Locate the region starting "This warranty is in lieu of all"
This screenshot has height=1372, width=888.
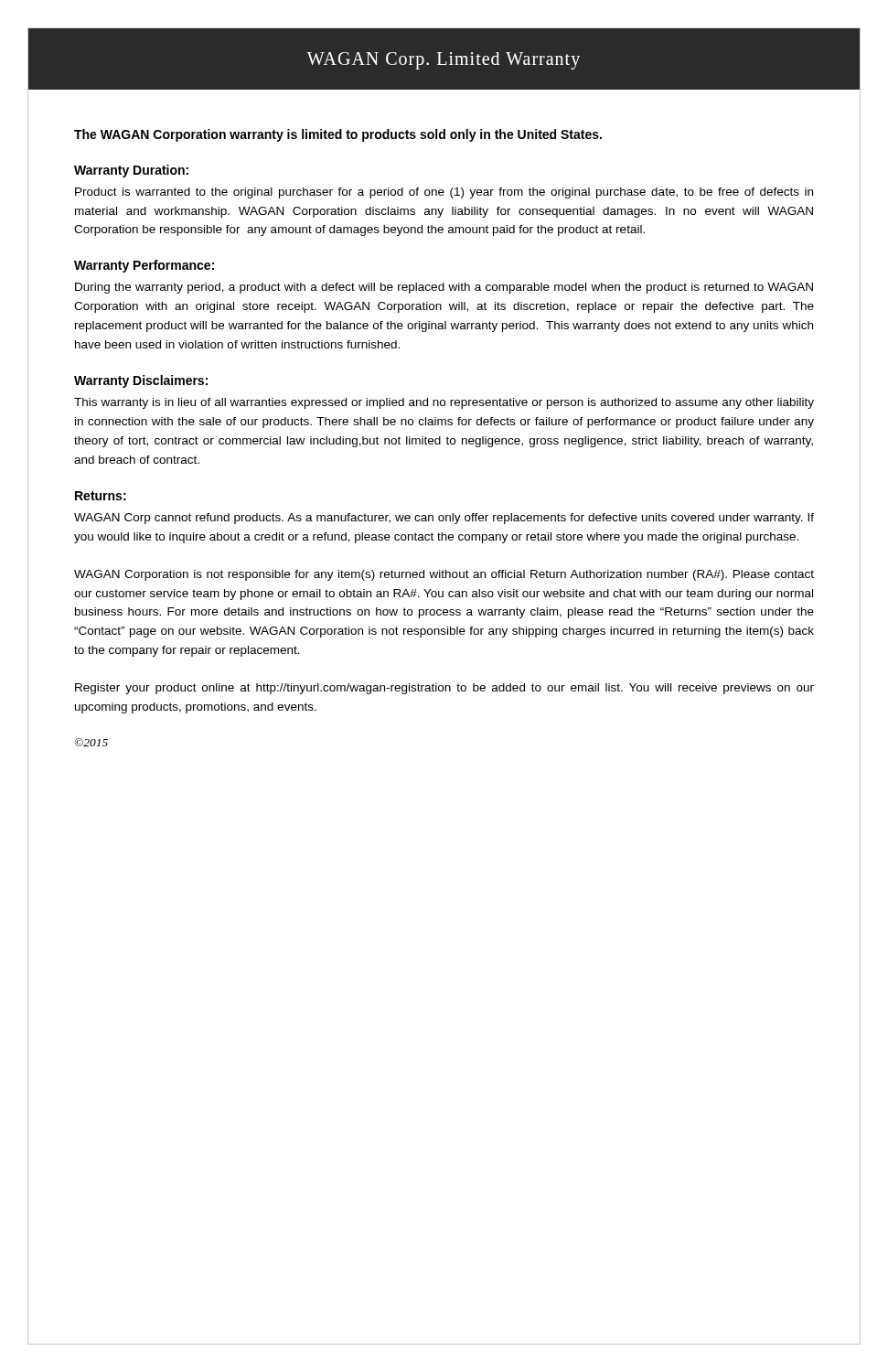point(444,431)
